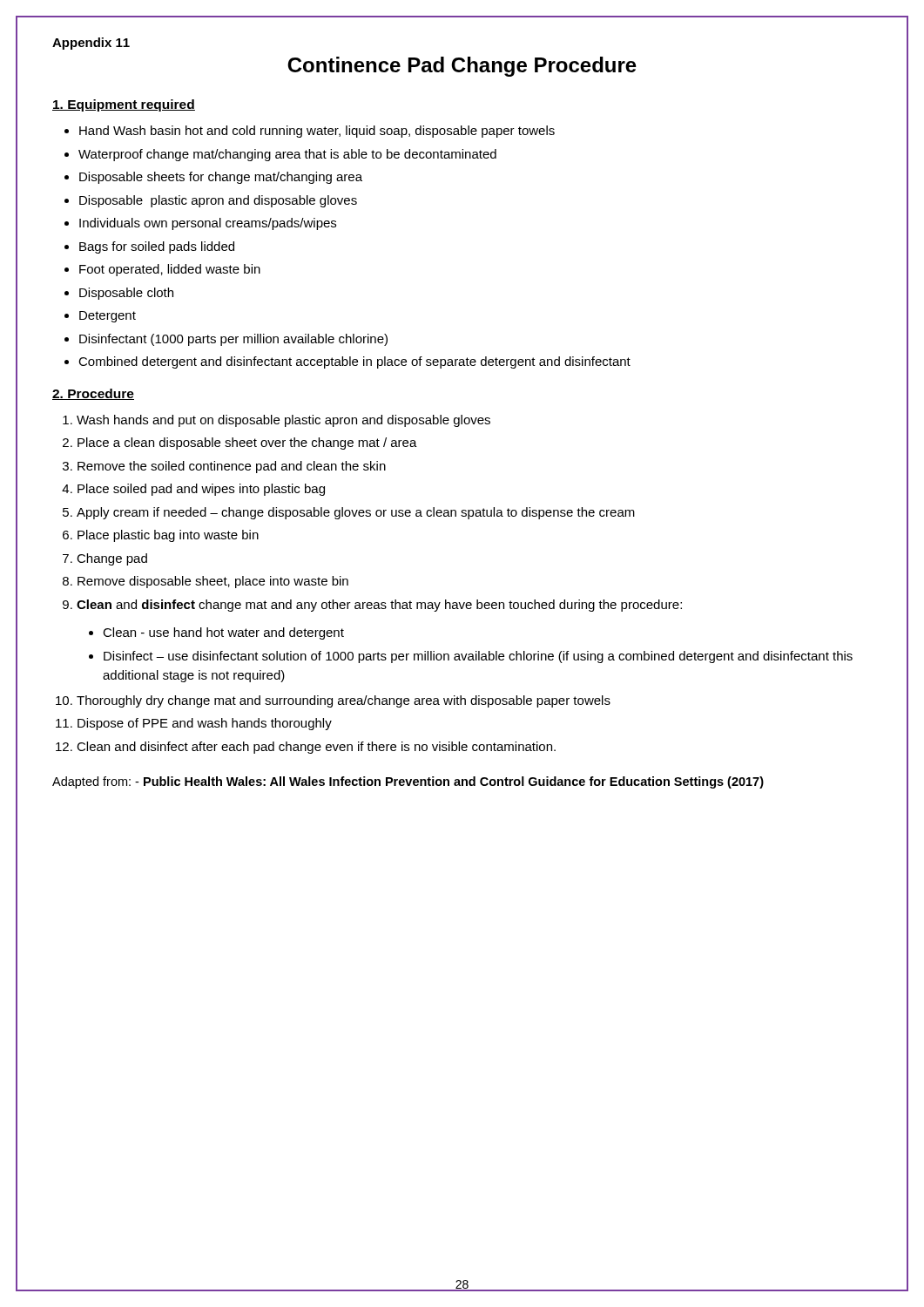Locate the element starting "Adapted from: - Public Health Wales: All Wales"
Screen dimensions: 1307x924
coord(408,782)
